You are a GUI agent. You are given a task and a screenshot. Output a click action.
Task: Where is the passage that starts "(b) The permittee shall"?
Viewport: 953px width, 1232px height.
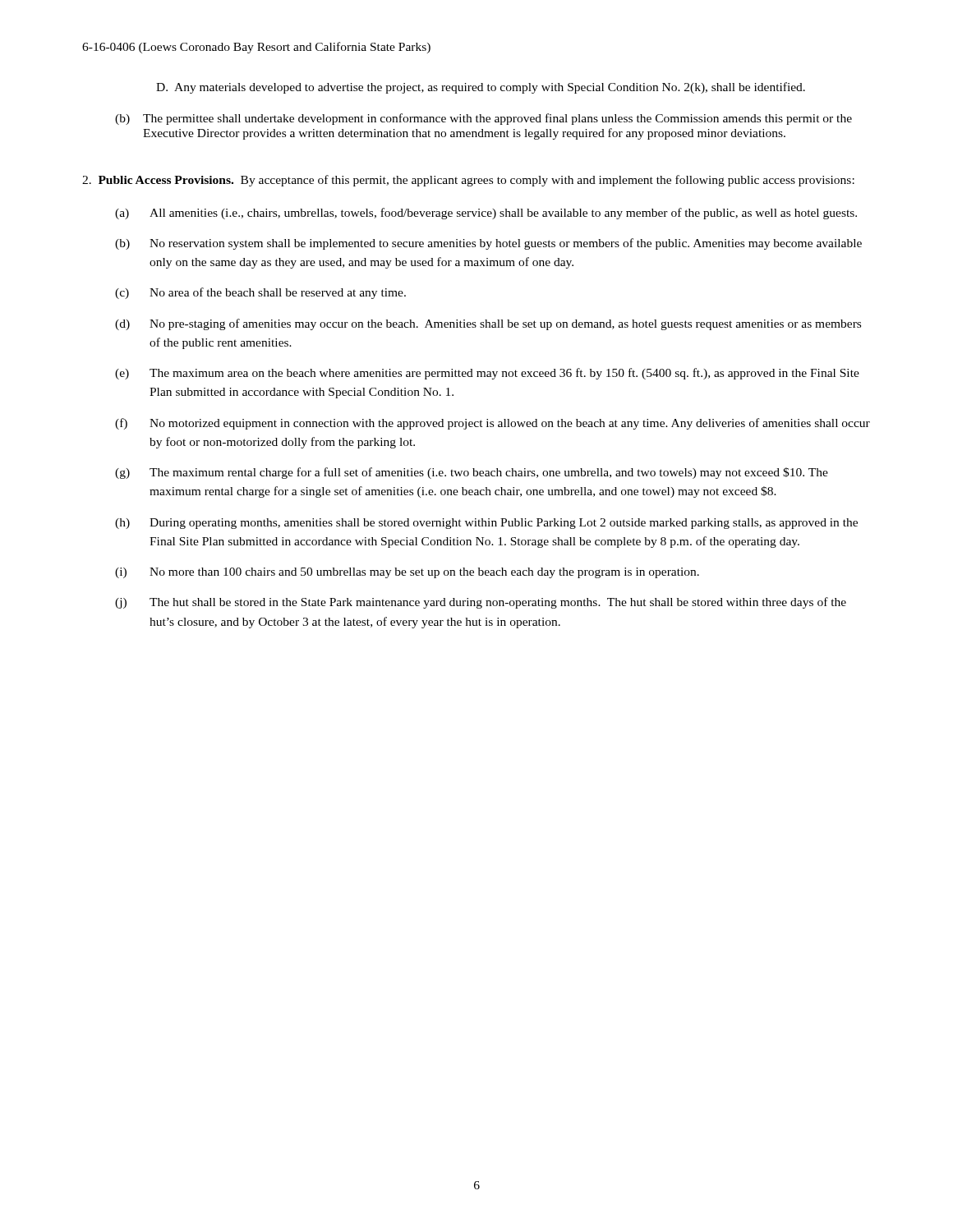pos(493,126)
